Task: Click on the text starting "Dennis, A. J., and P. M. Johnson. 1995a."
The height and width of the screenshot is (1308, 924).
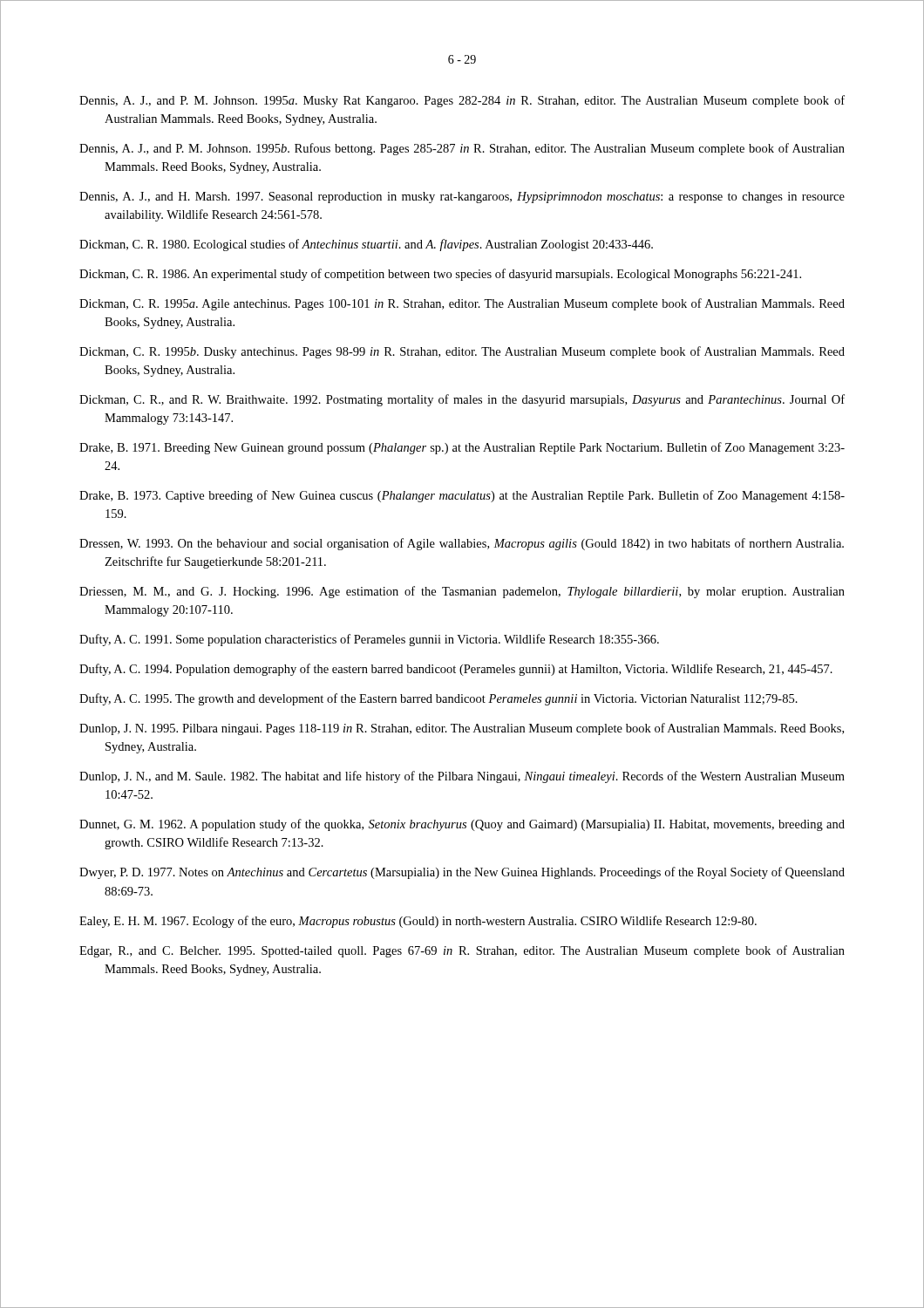Action: [x=462, y=109]
